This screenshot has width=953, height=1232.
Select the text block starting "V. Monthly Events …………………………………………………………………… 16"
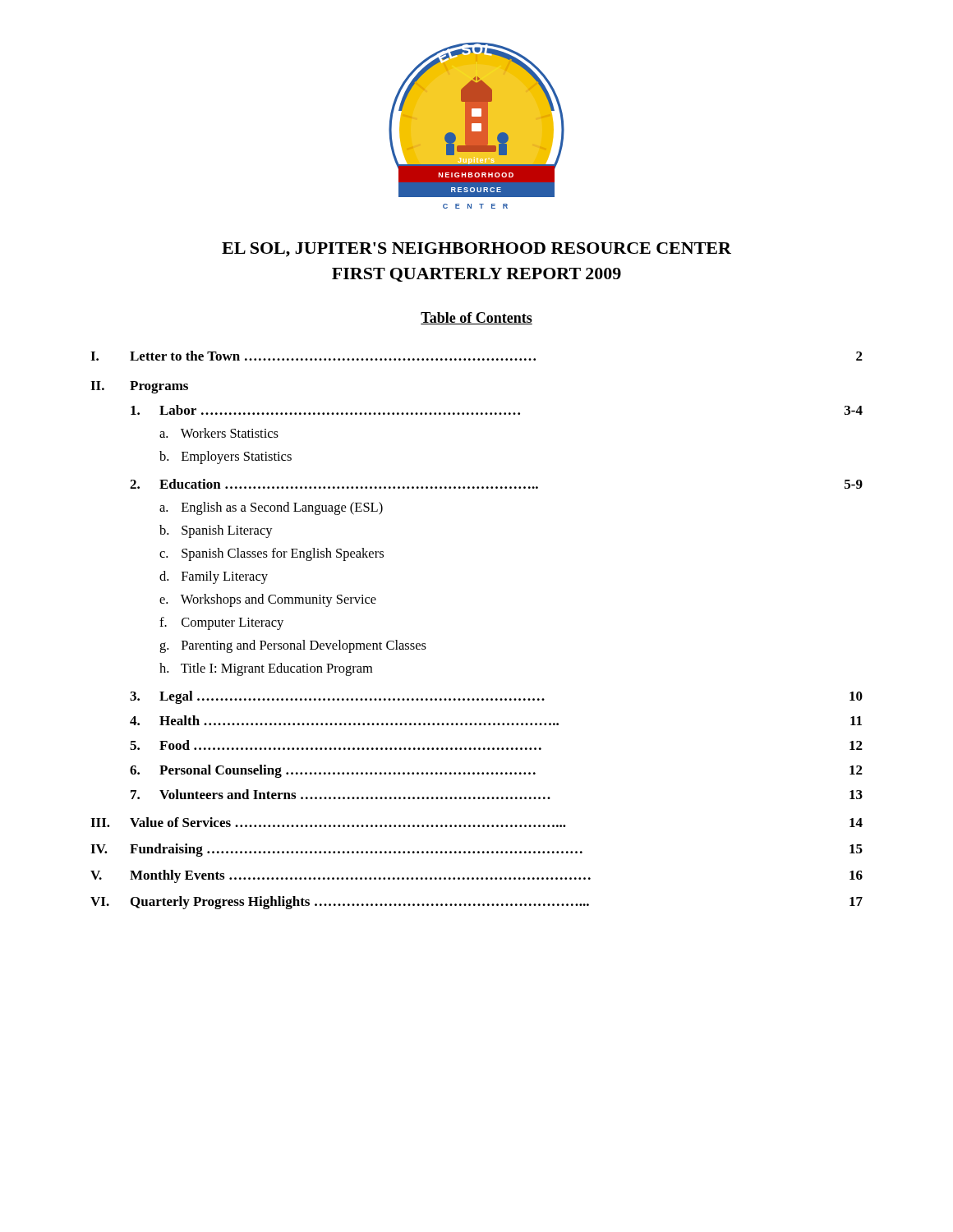476,876
